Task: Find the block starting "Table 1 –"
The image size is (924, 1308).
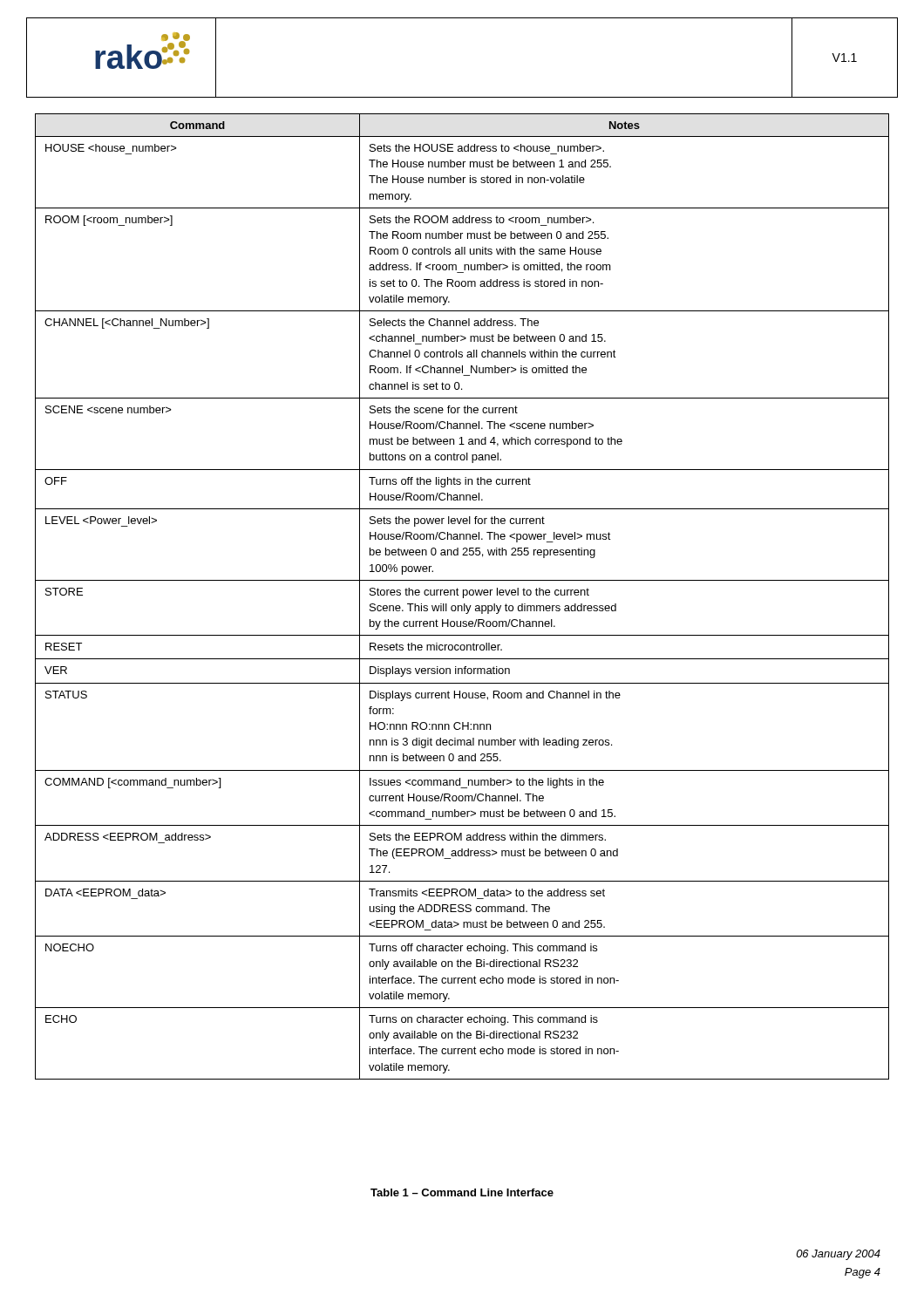Action: [x=462, y=1193]
